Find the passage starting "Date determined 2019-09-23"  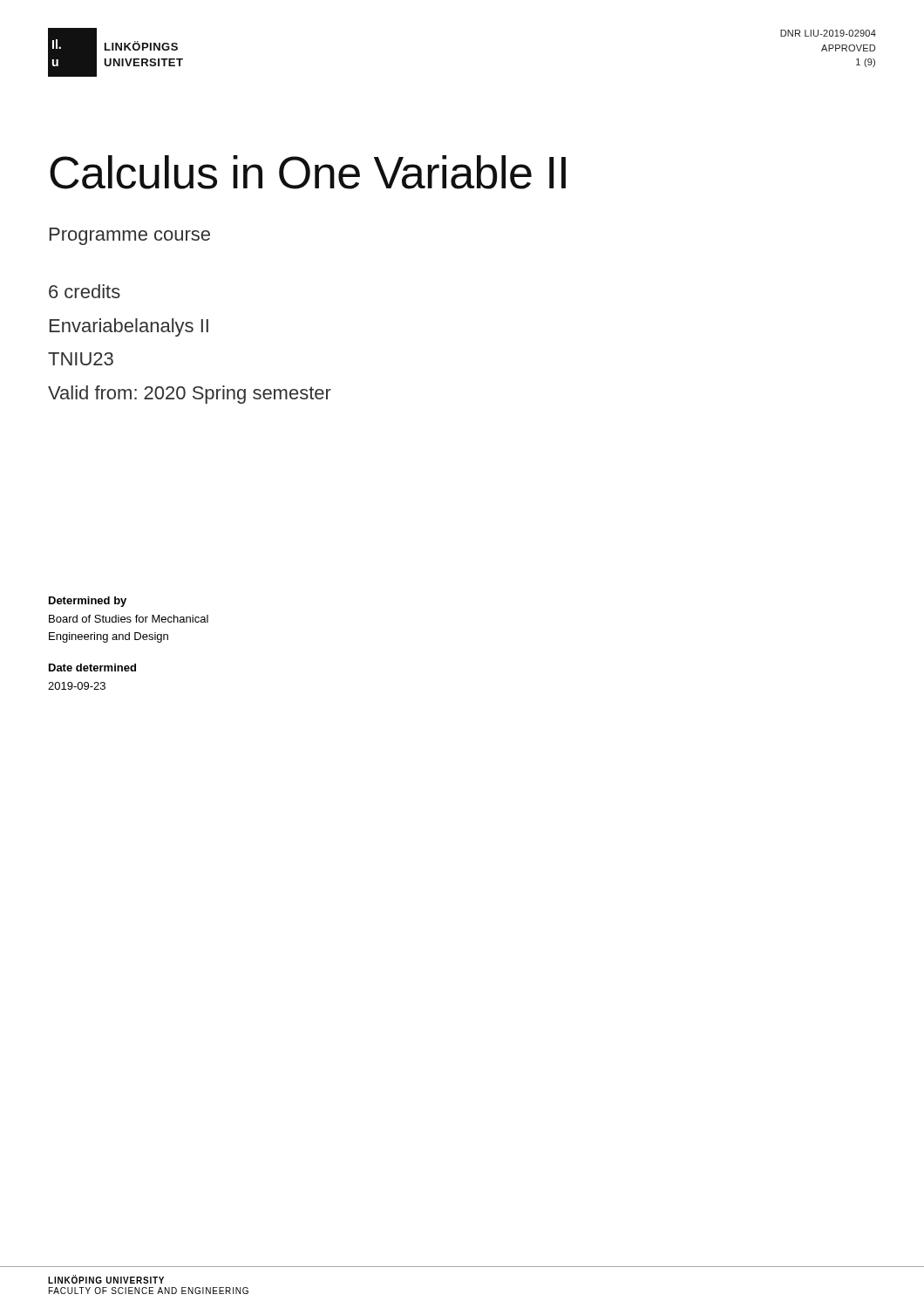(x=128, y=678)
